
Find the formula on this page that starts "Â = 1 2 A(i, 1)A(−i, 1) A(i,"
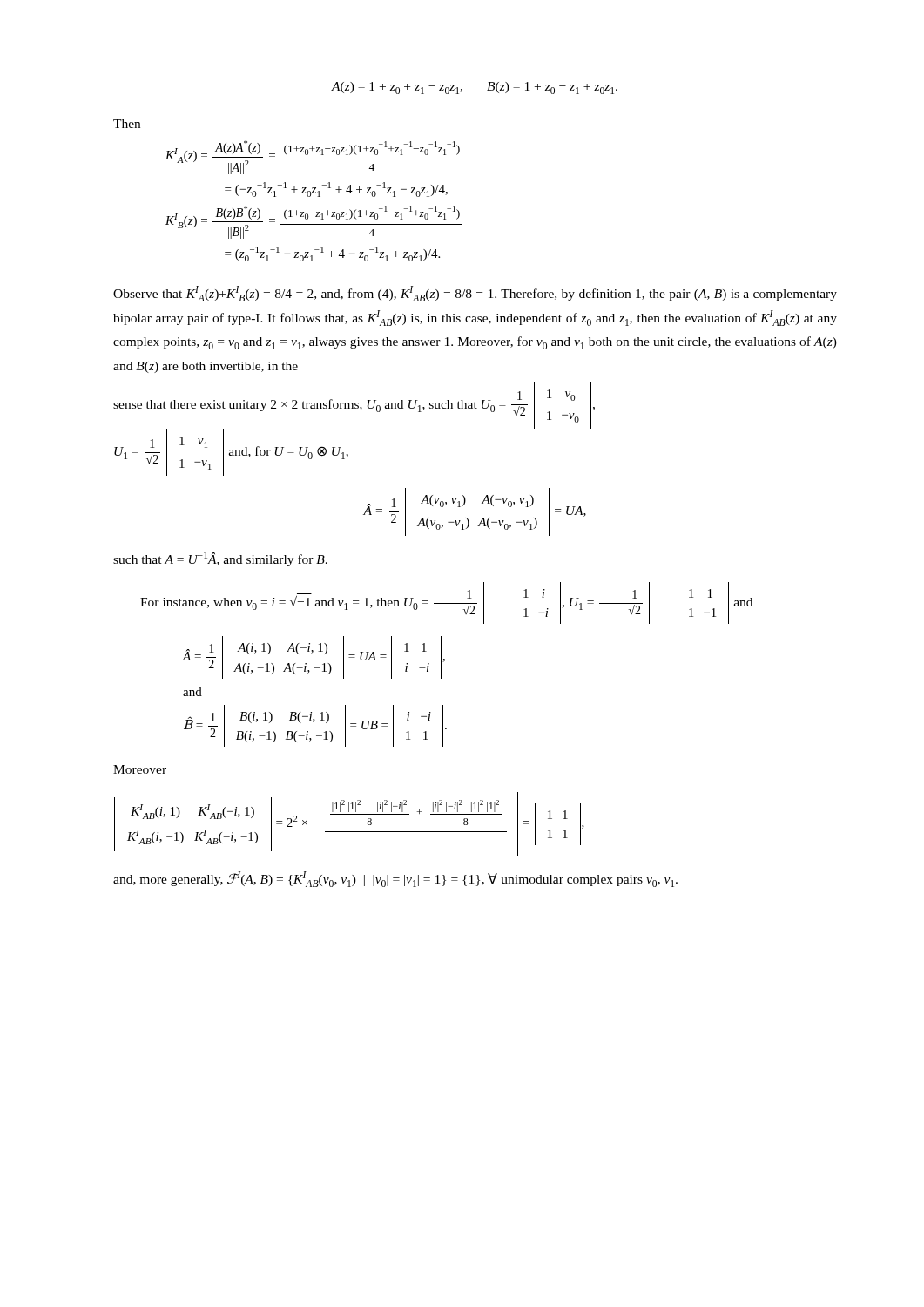click(315, 692)
